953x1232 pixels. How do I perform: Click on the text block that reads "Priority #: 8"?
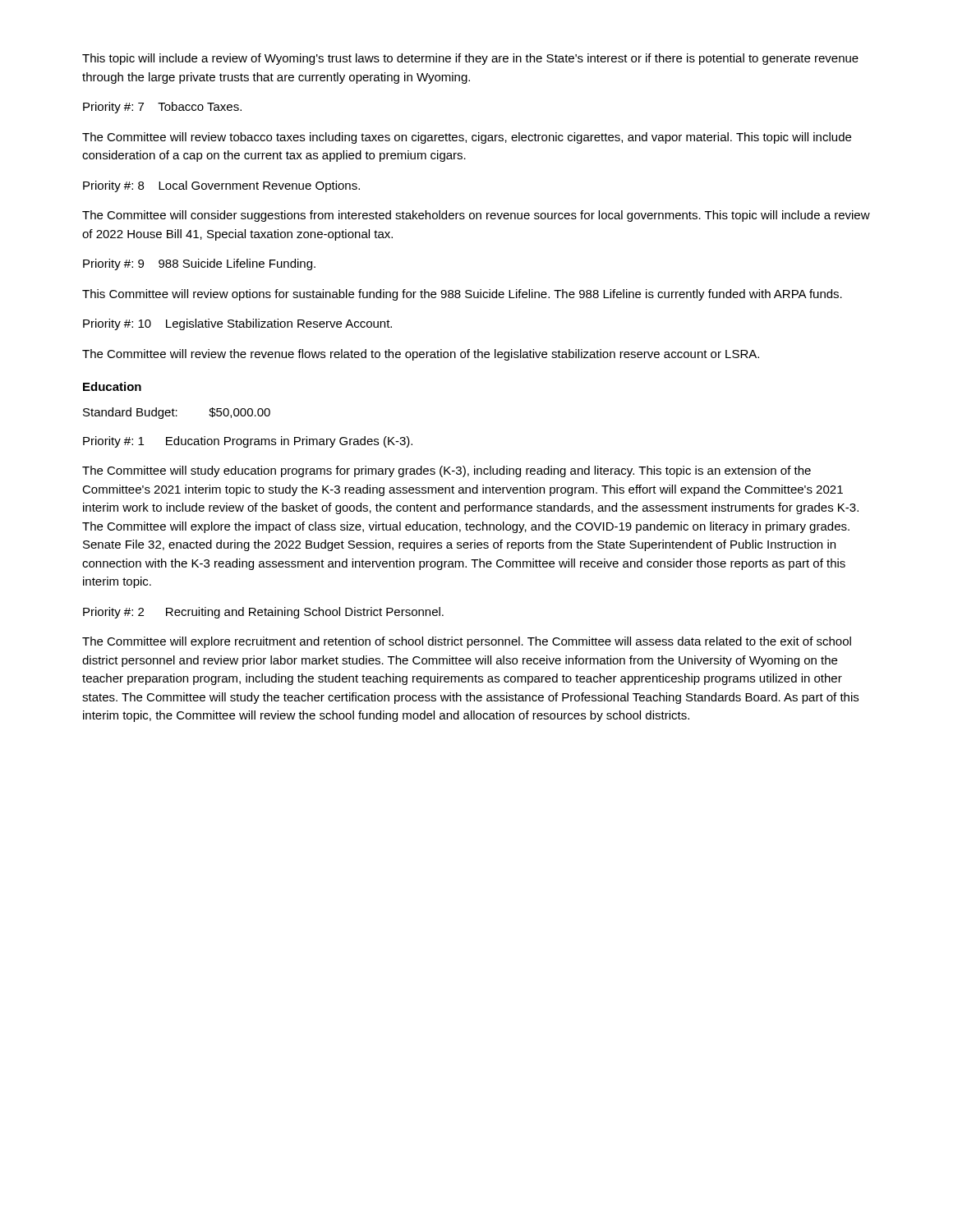pyautogui.click(x=222, y=185)
